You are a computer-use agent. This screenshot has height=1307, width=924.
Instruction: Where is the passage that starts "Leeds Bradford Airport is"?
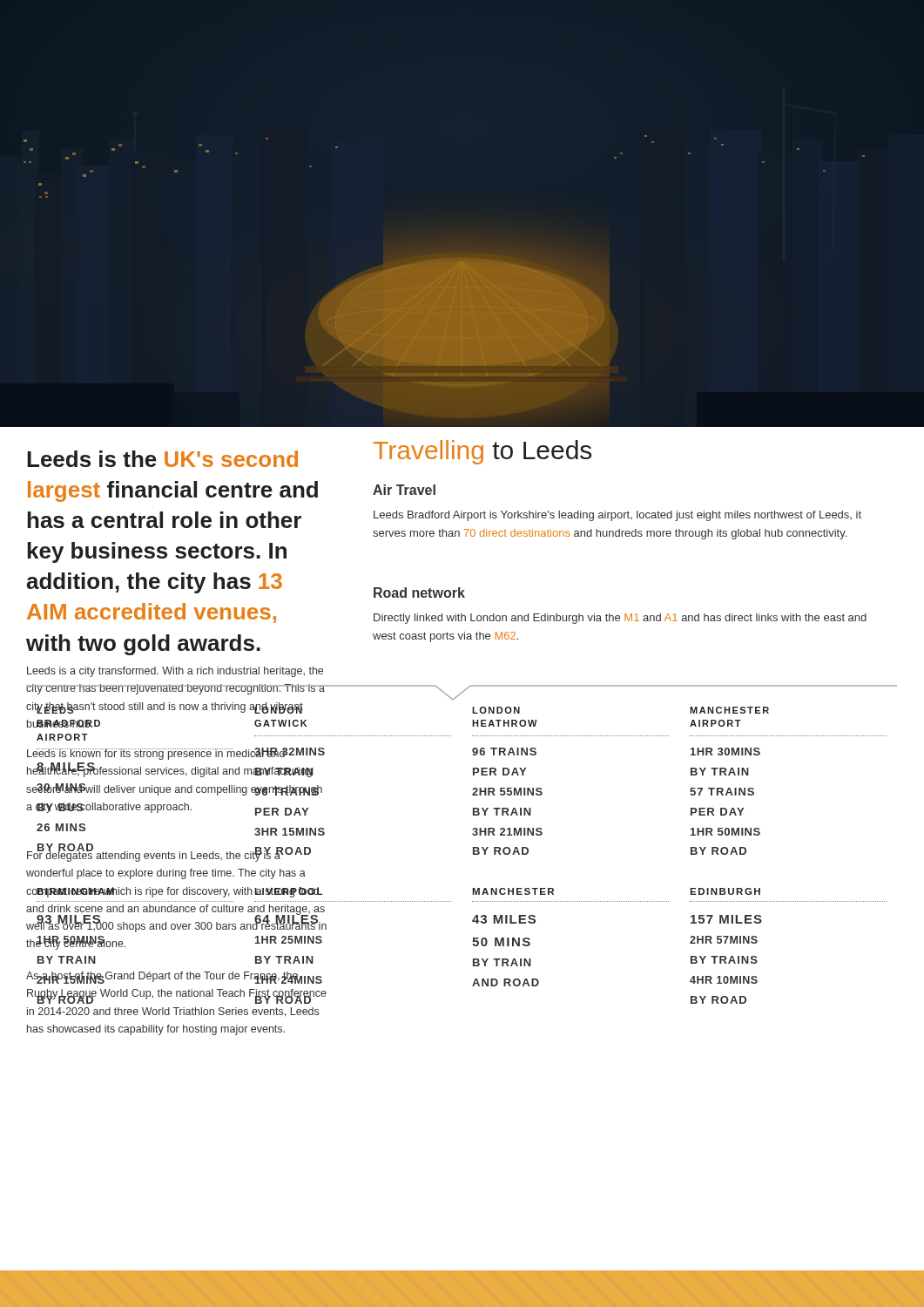632,524
